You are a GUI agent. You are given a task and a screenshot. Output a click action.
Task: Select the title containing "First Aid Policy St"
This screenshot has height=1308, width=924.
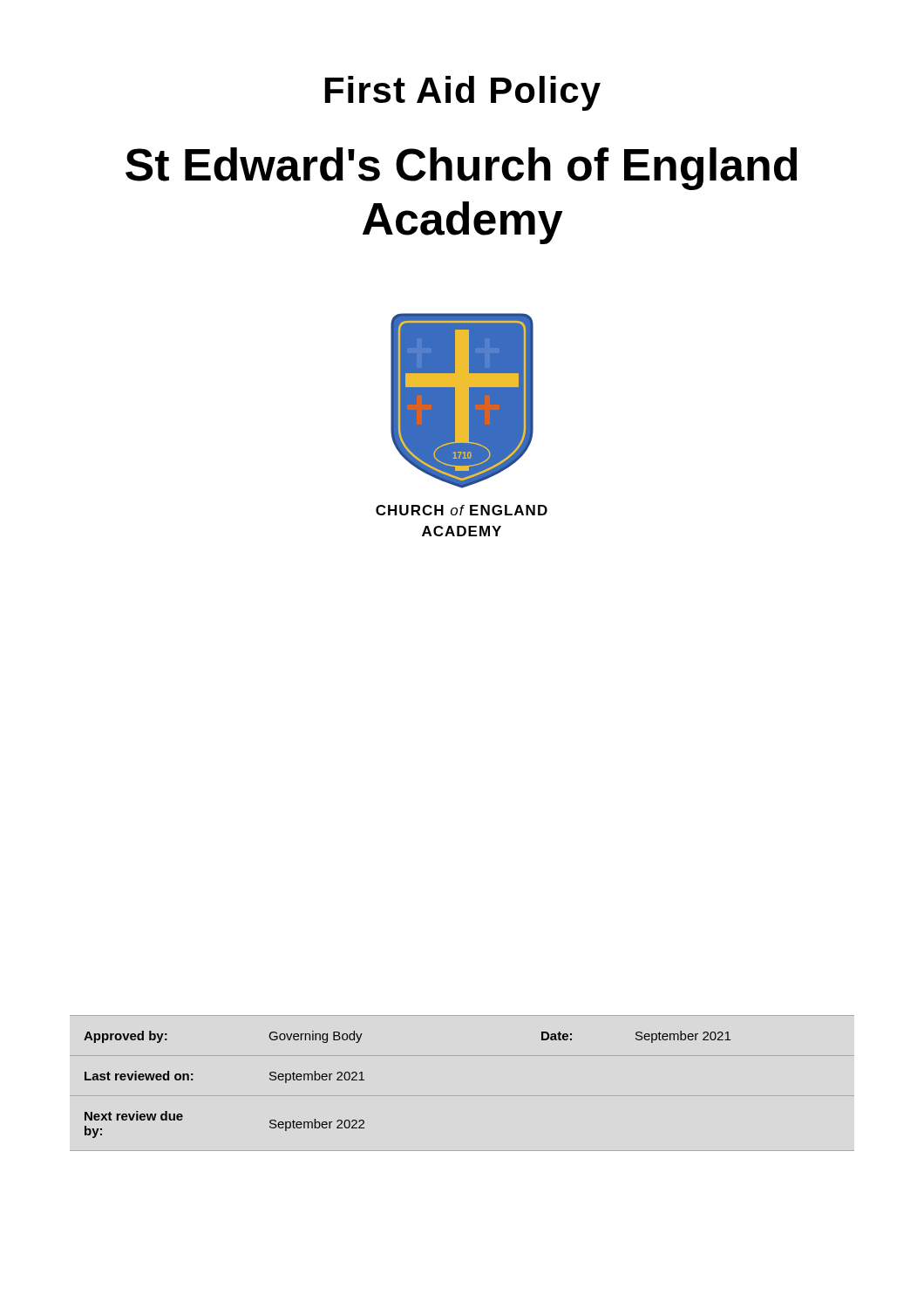[462, 158]
